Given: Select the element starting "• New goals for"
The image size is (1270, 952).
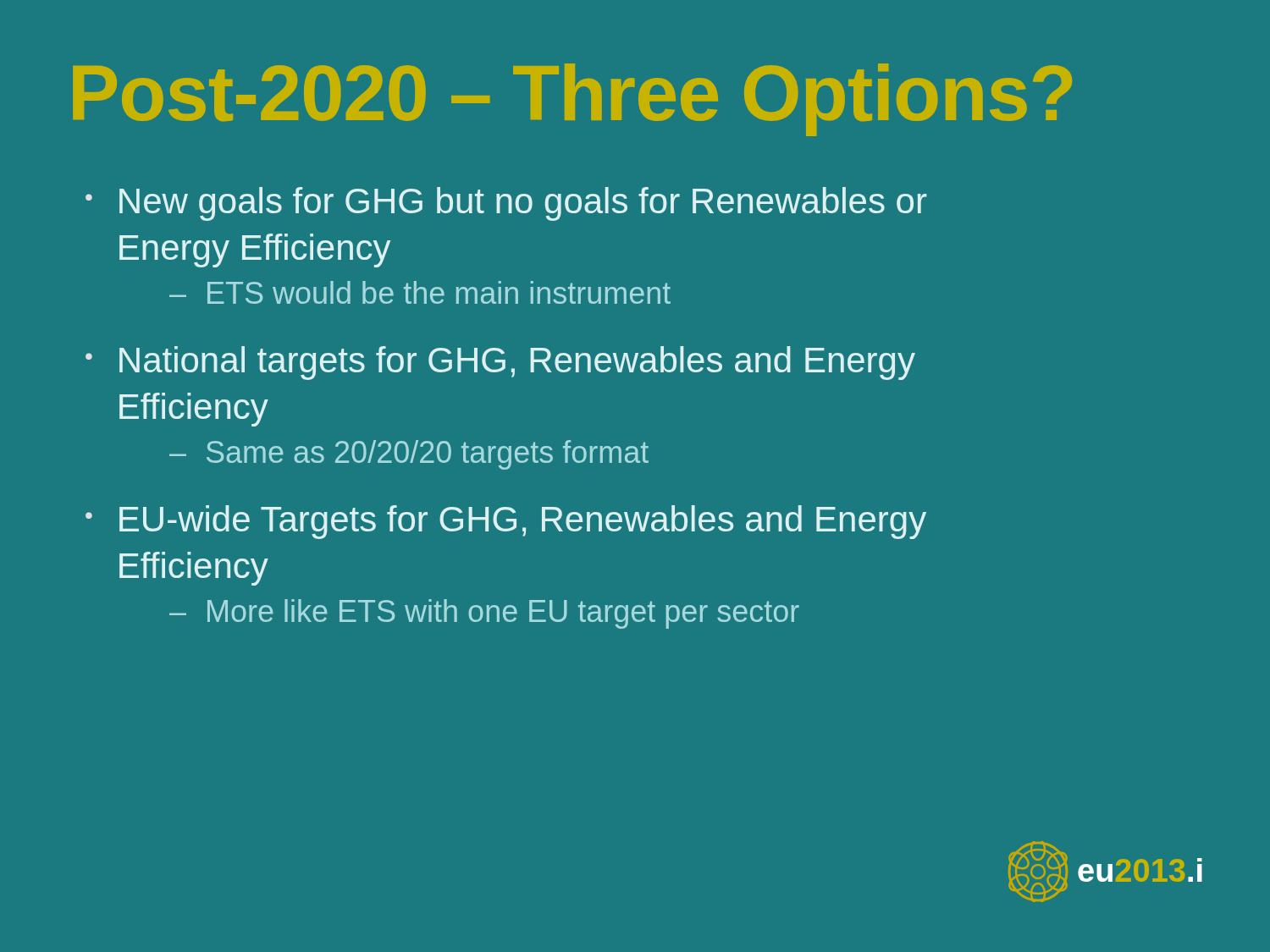Looking at the screenshot, I should click(506, 204).
